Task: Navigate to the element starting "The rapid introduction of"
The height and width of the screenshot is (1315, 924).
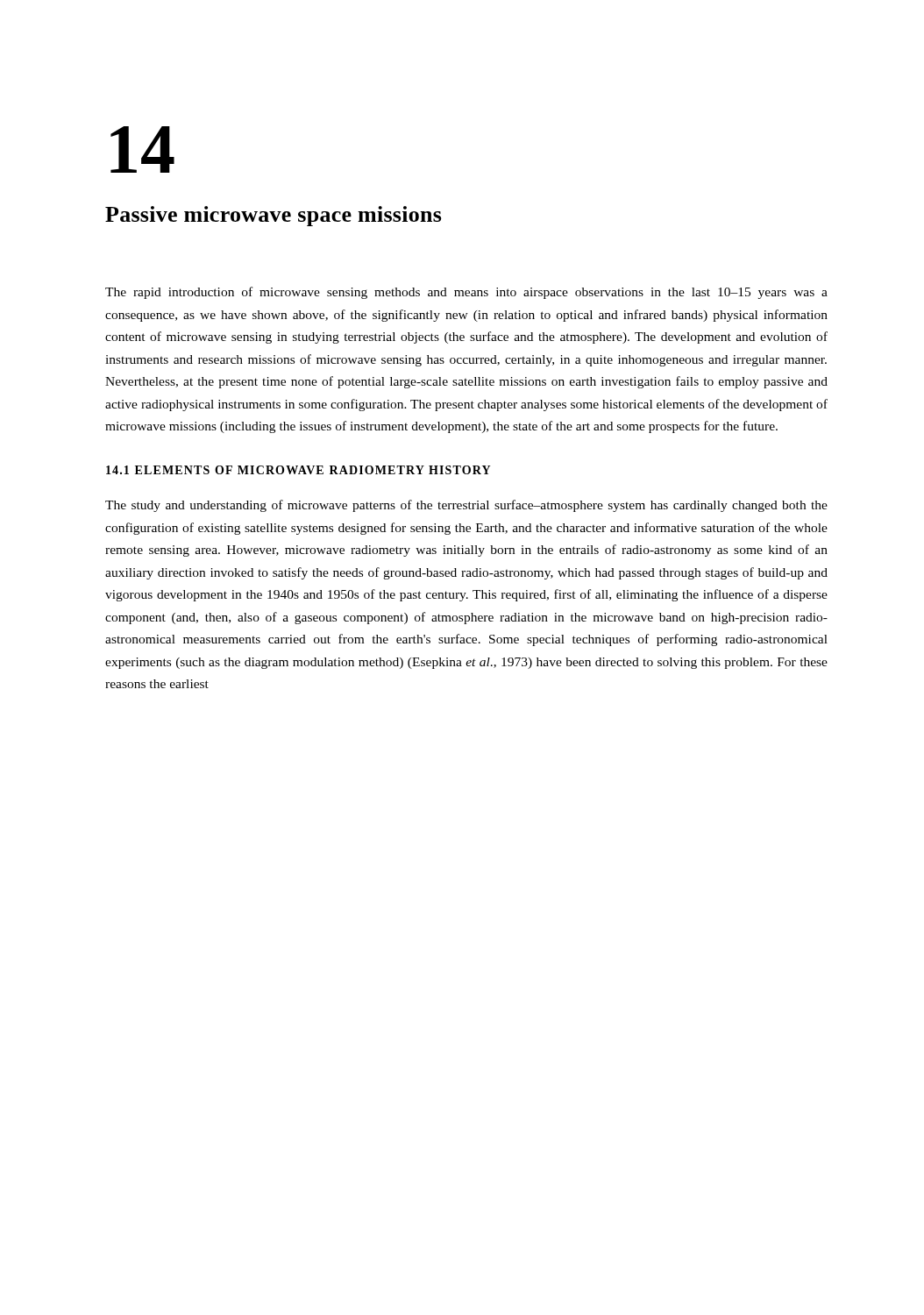Action: [466, 359]
